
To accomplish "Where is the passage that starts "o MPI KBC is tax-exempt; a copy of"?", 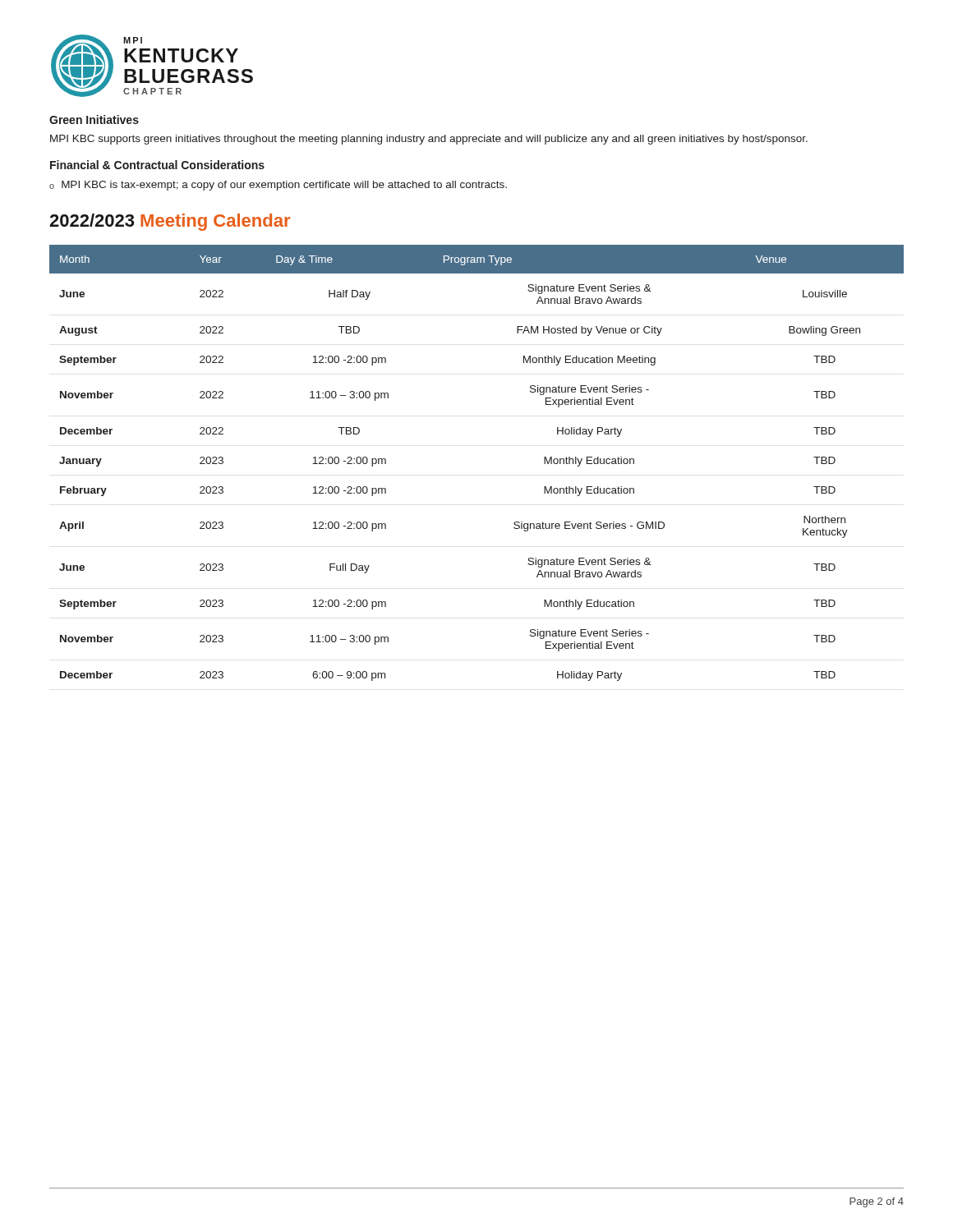I will (279, 185).
